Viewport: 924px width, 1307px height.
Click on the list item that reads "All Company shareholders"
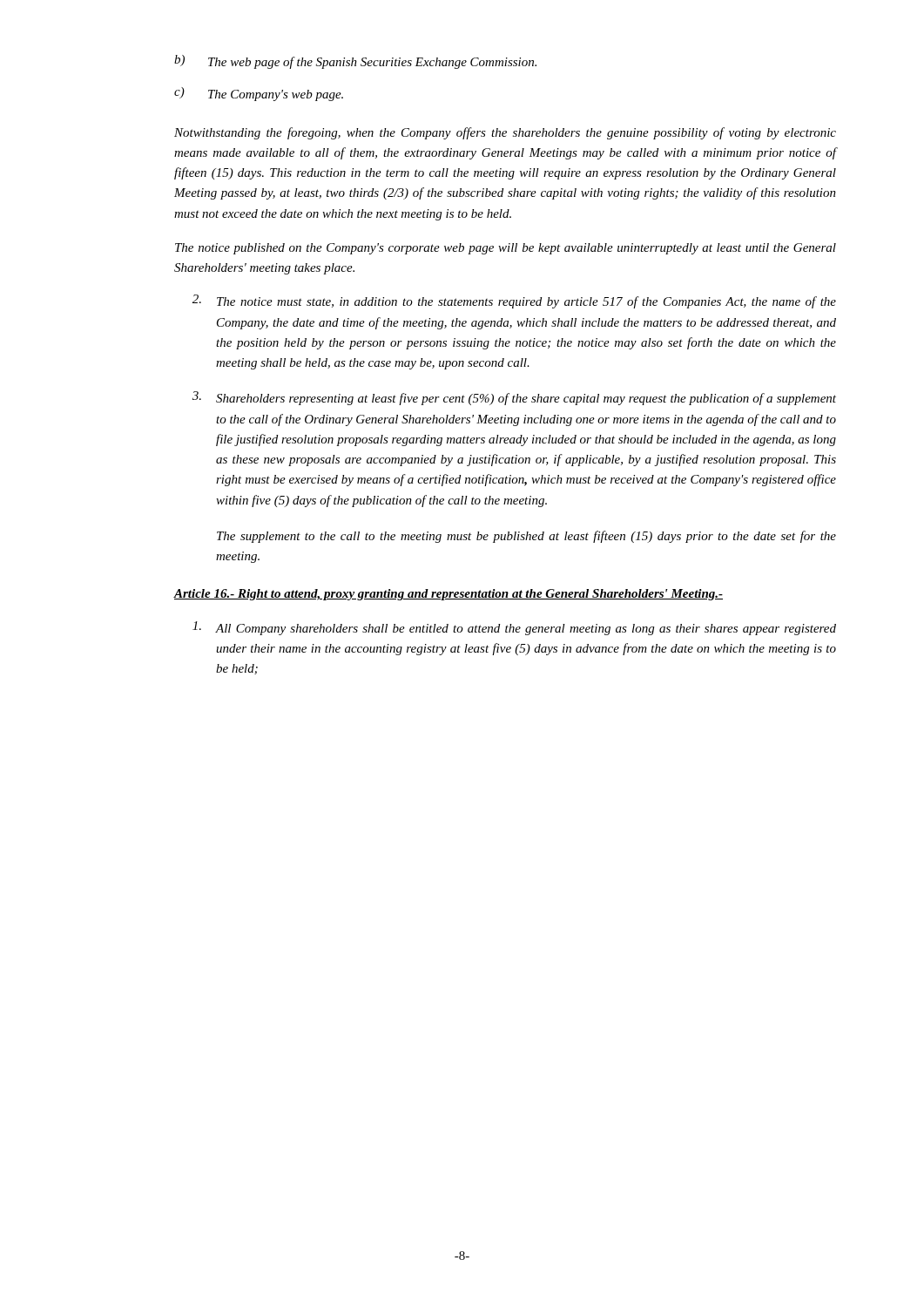tap(505, 649)
